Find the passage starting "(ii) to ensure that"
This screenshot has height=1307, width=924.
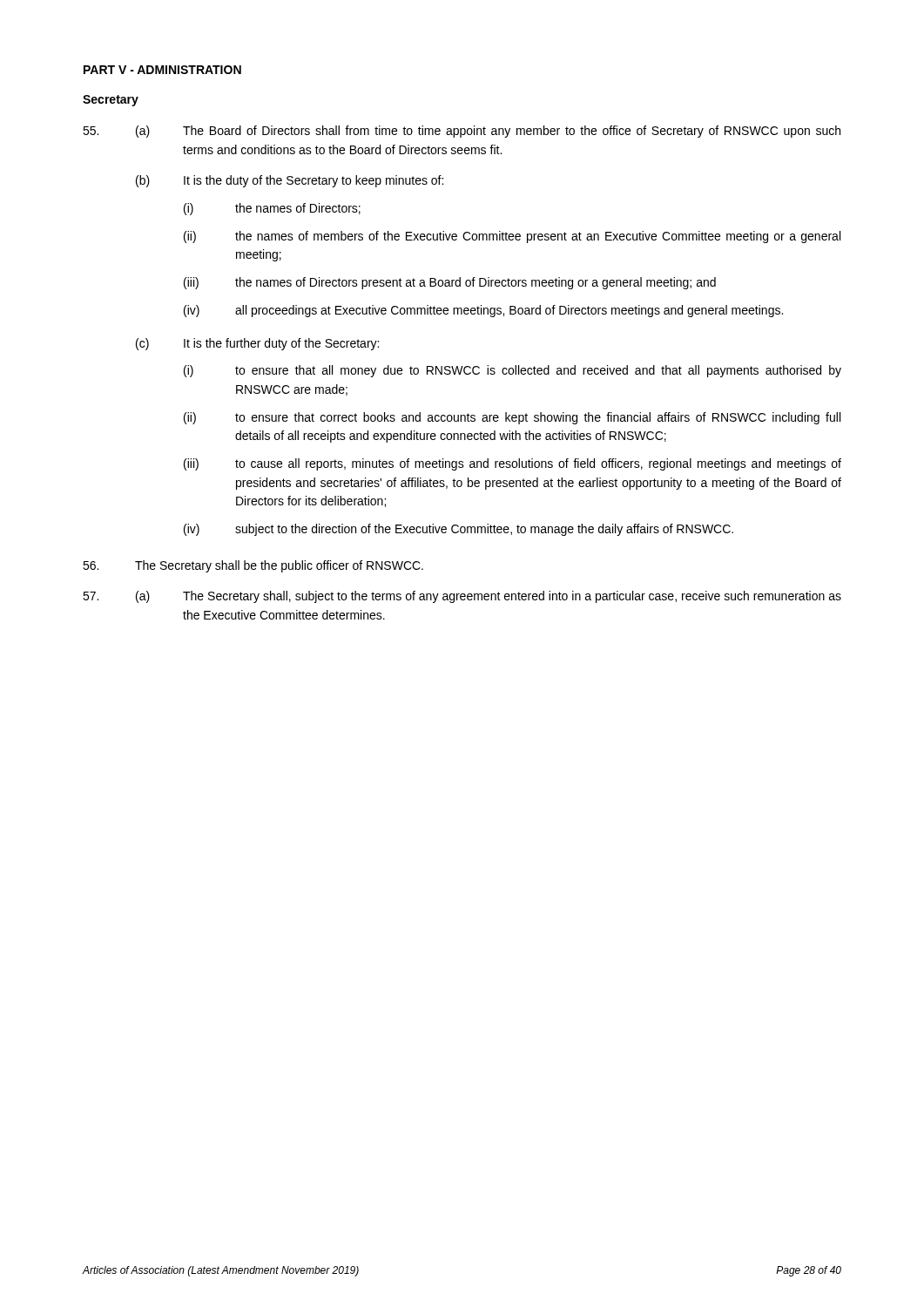pyautogui.click(x=462, y=427)
